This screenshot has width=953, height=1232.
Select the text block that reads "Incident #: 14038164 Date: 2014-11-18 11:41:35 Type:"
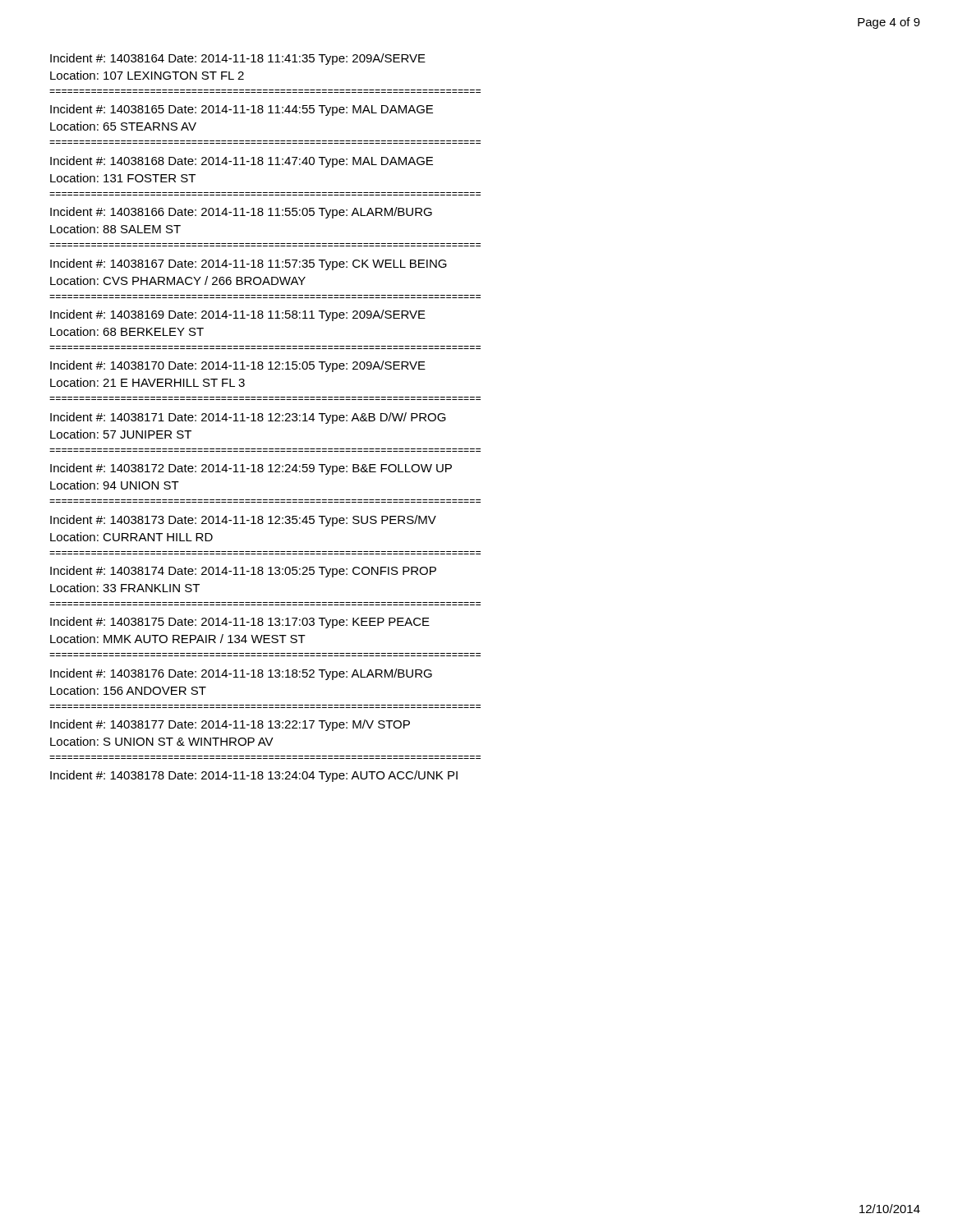238,59
